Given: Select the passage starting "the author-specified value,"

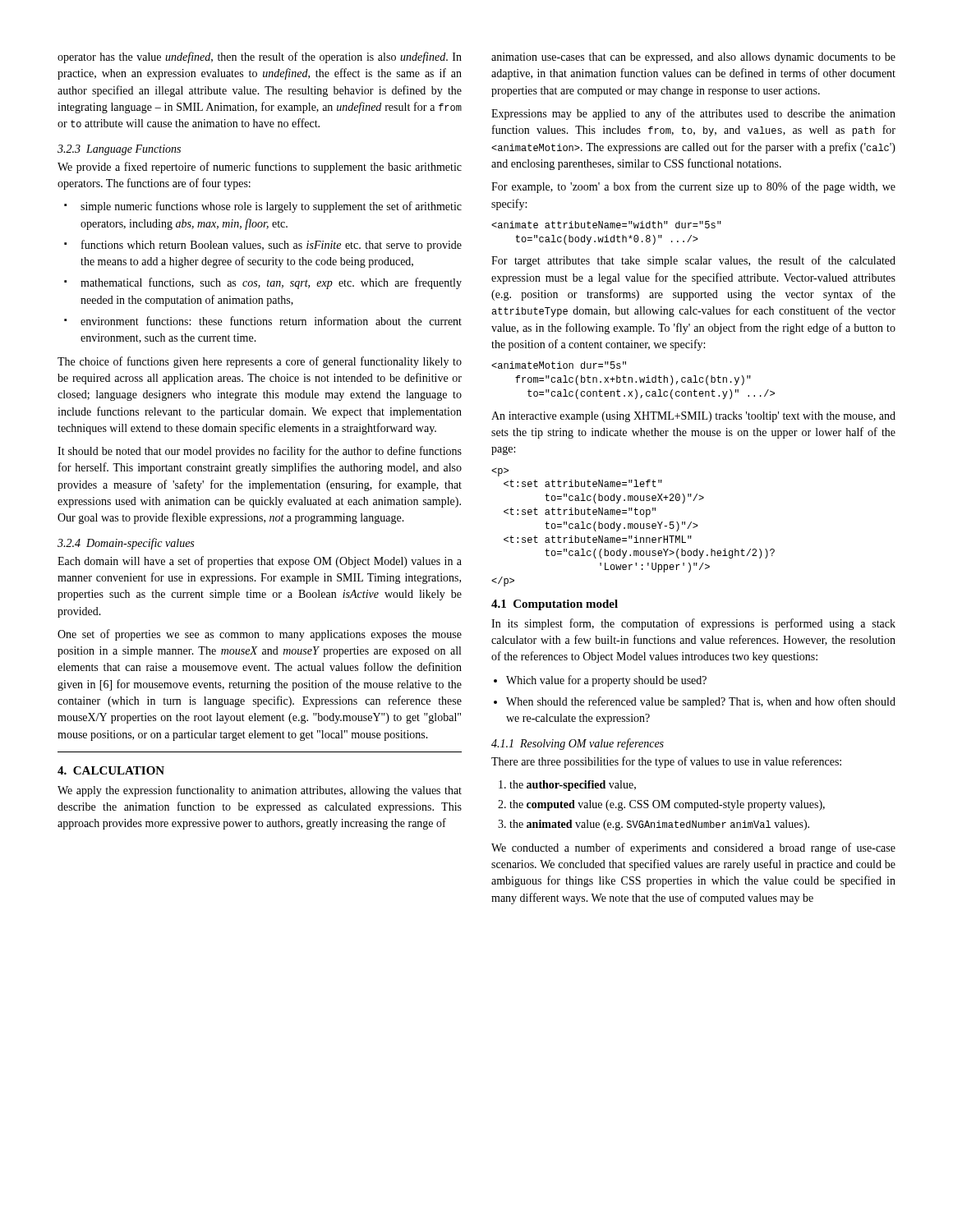Looking at the screenshot, I should [573, 786].
